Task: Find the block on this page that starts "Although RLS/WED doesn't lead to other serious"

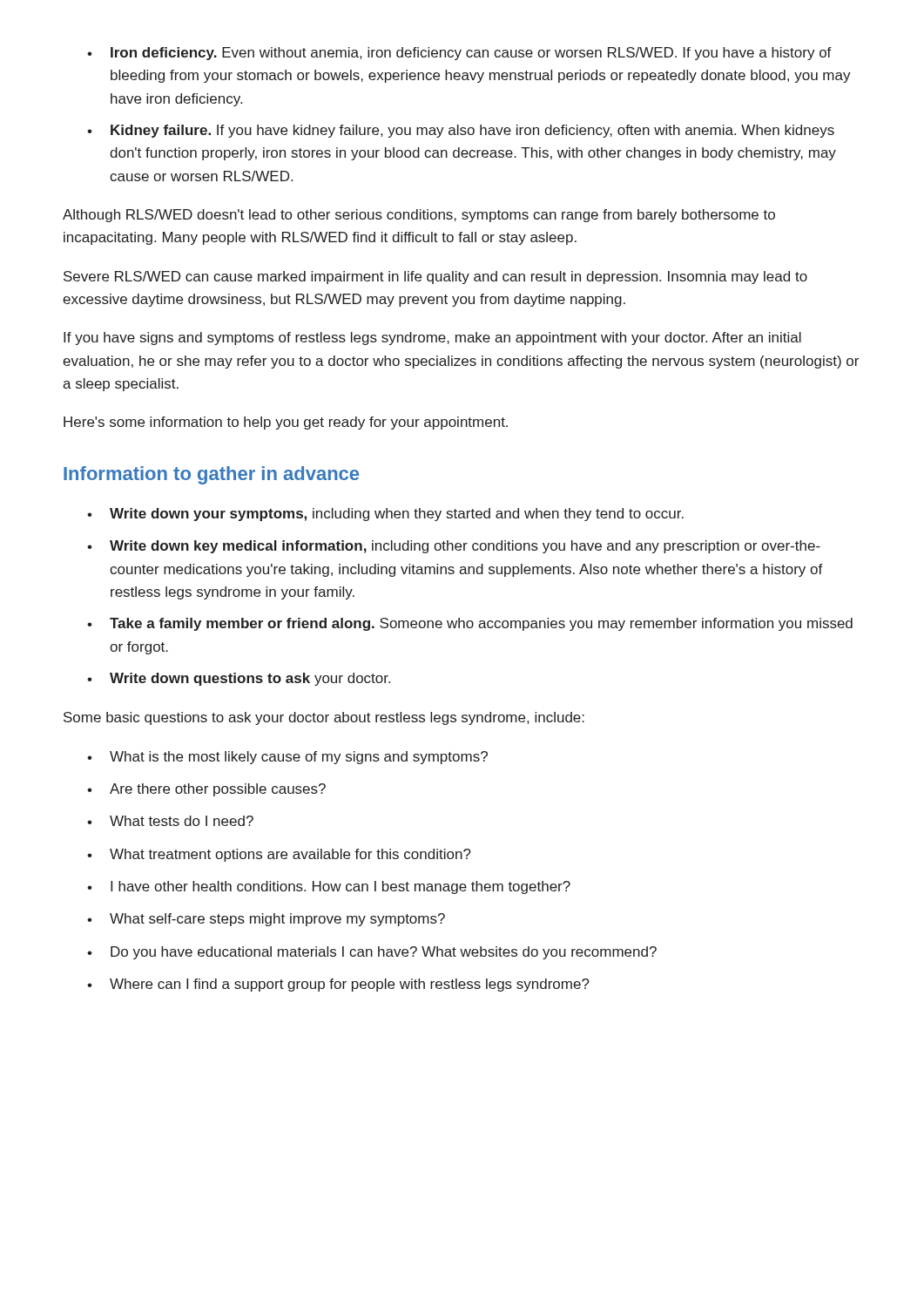Action: click(x=419, y=226)
